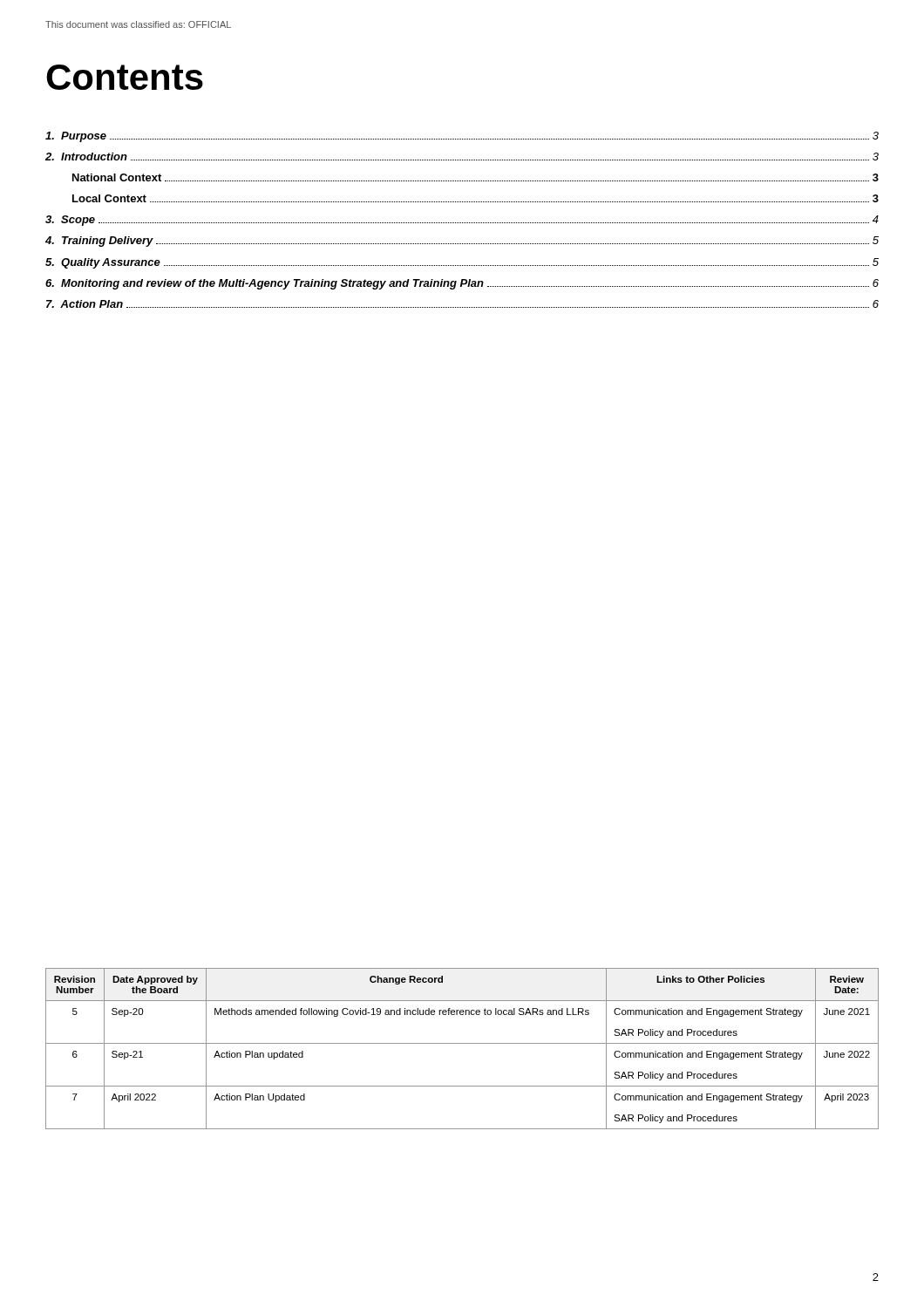Select a table

click(462, 1049)
